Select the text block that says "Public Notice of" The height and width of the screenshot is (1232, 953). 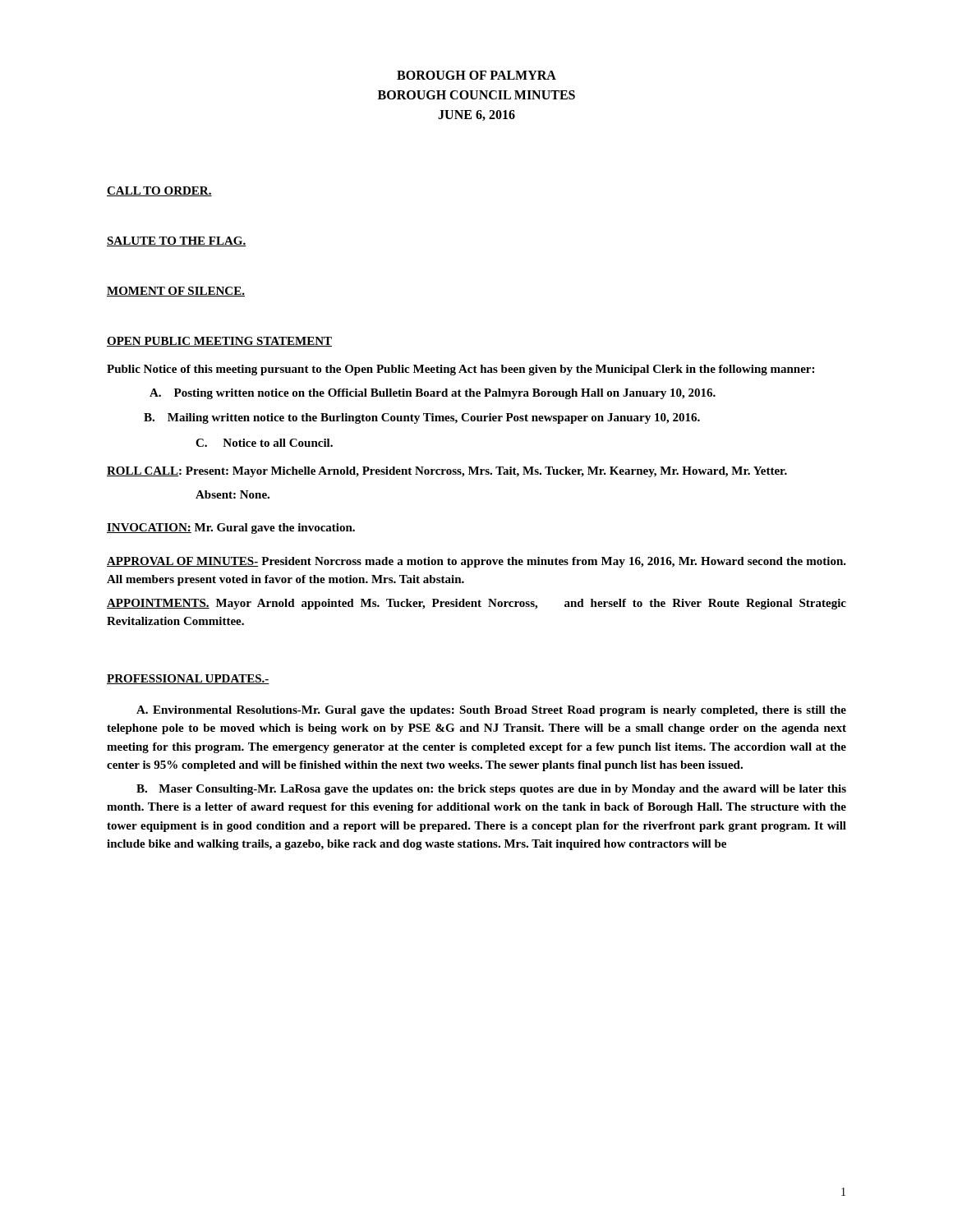click(x=476, y=406)
